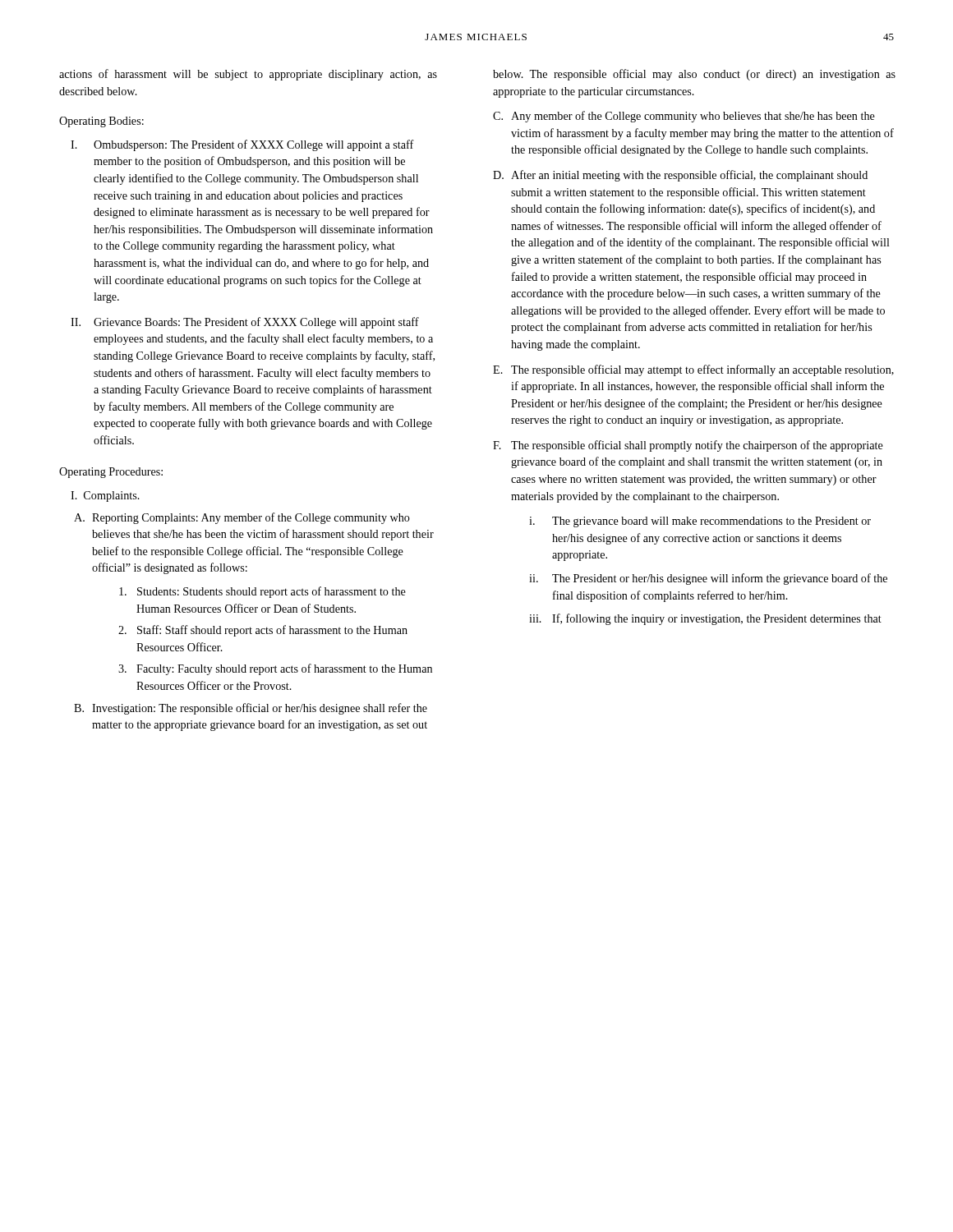Viewport: 953px width, 1232px height.
Task: Select the block starting "F. The responsible official shall promptly"
Action: tap(694, 471)
